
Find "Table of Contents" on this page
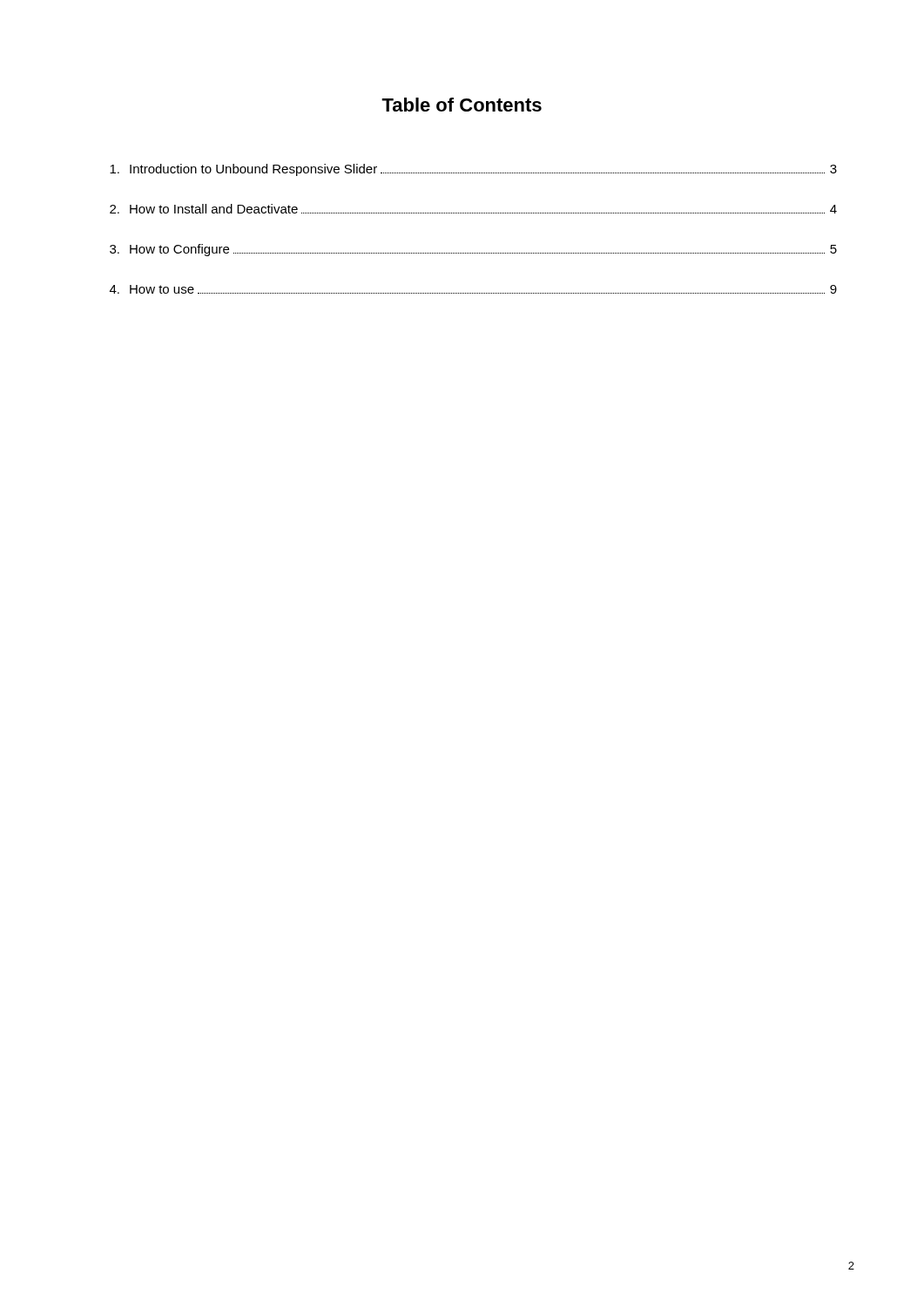pos(462,105)
